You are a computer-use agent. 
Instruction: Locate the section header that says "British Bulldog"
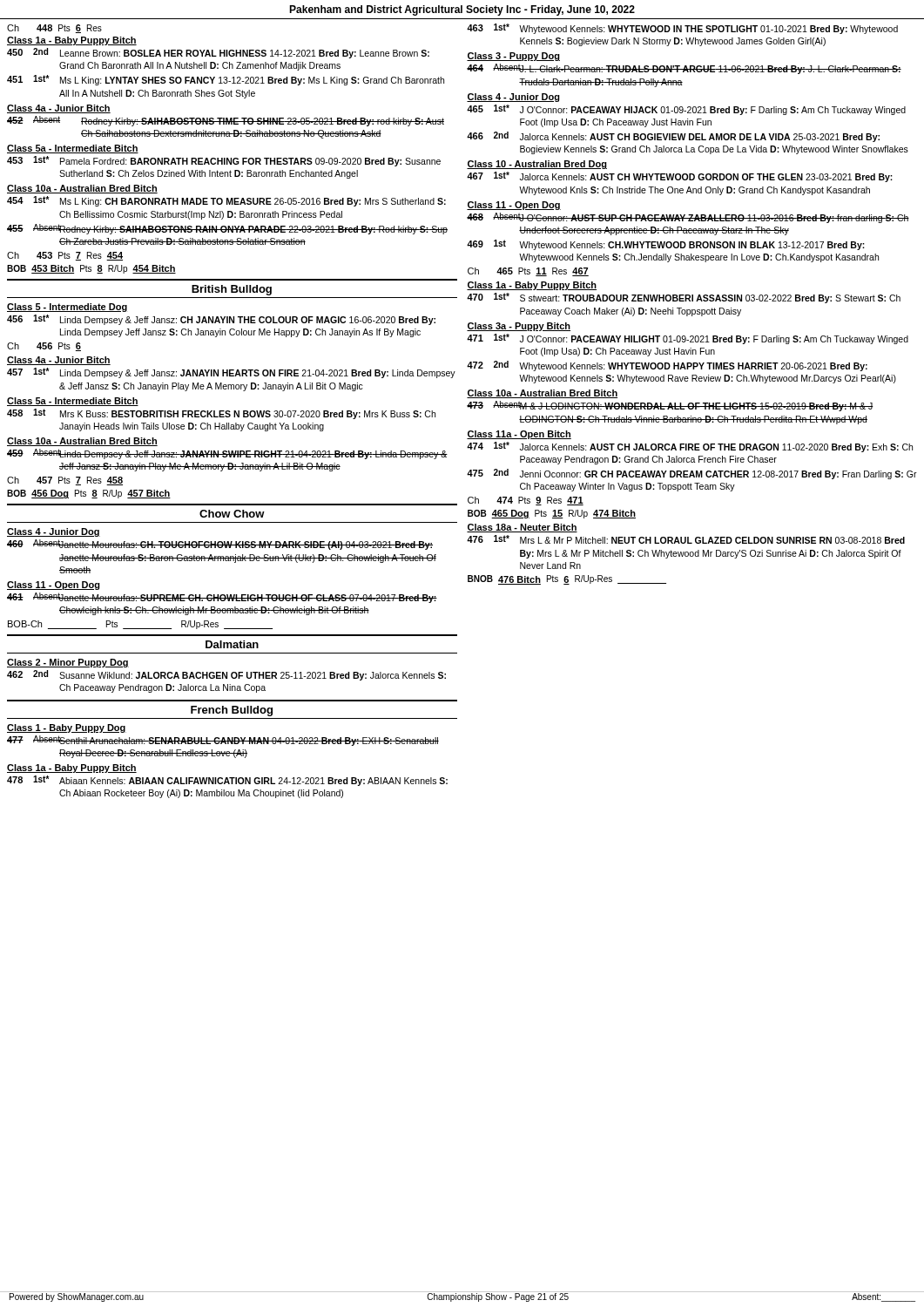[232, 289]
